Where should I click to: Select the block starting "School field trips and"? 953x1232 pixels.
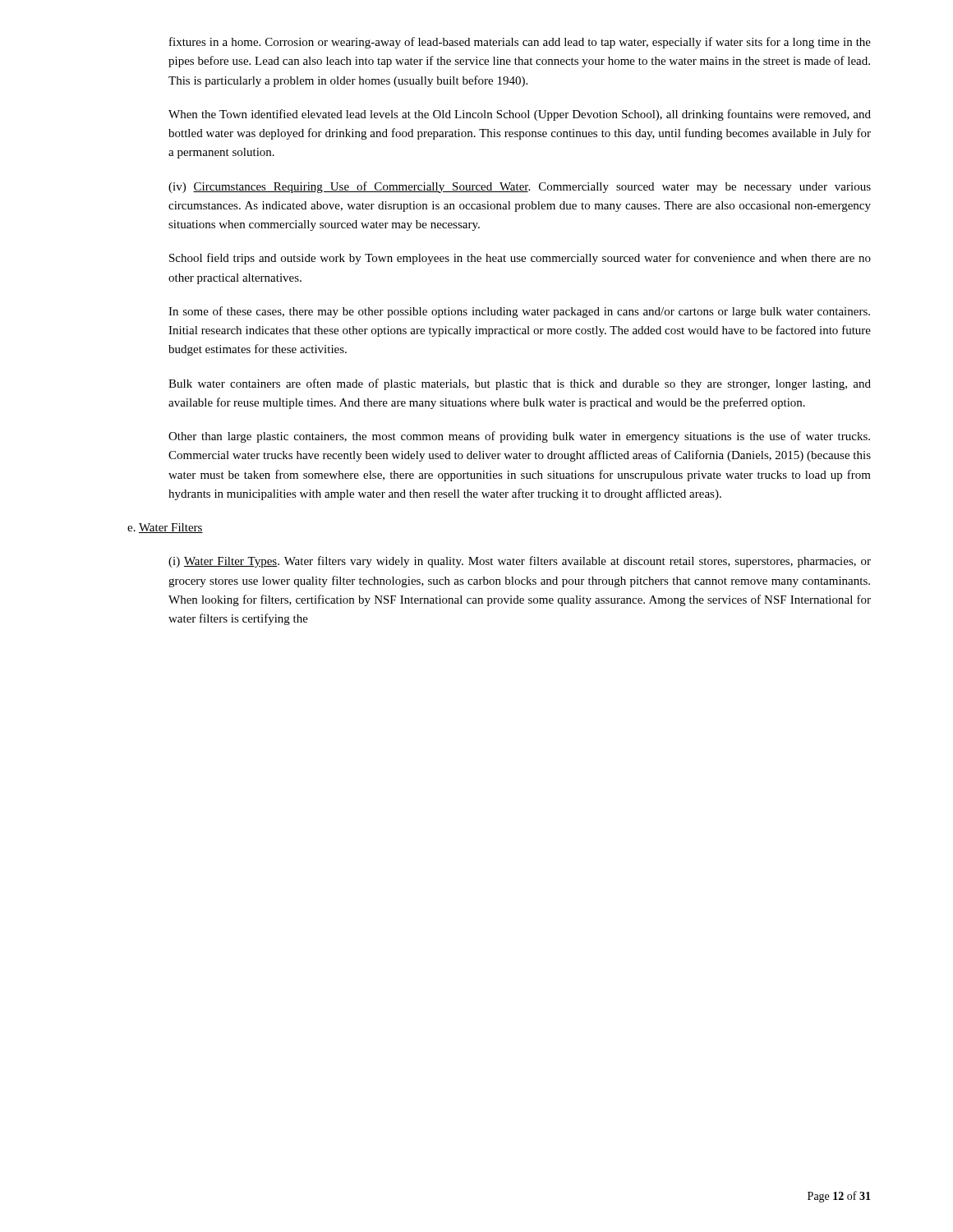pyautogui.click(x=520, y=268)
